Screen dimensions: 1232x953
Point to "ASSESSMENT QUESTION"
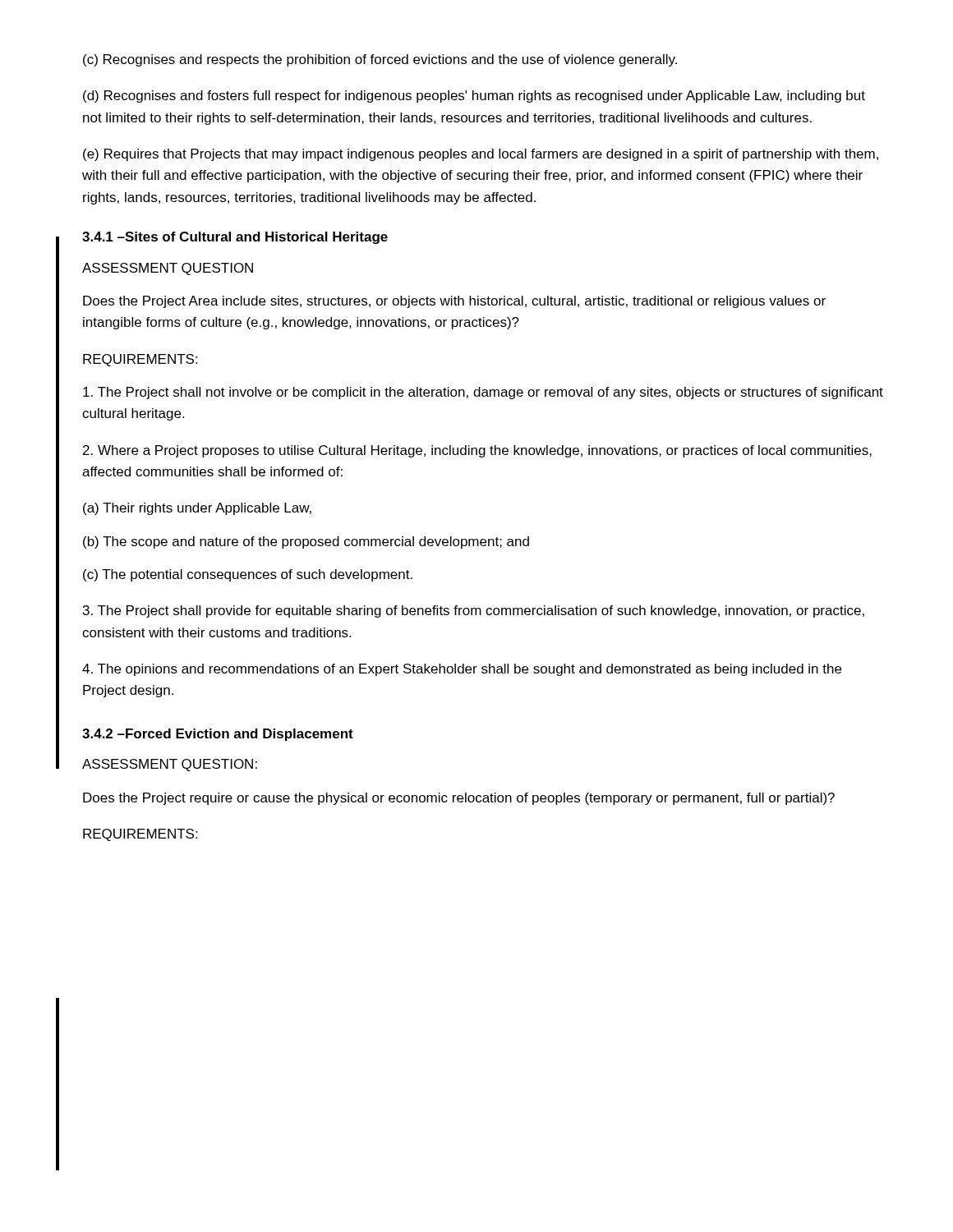(x=168, y=268)
